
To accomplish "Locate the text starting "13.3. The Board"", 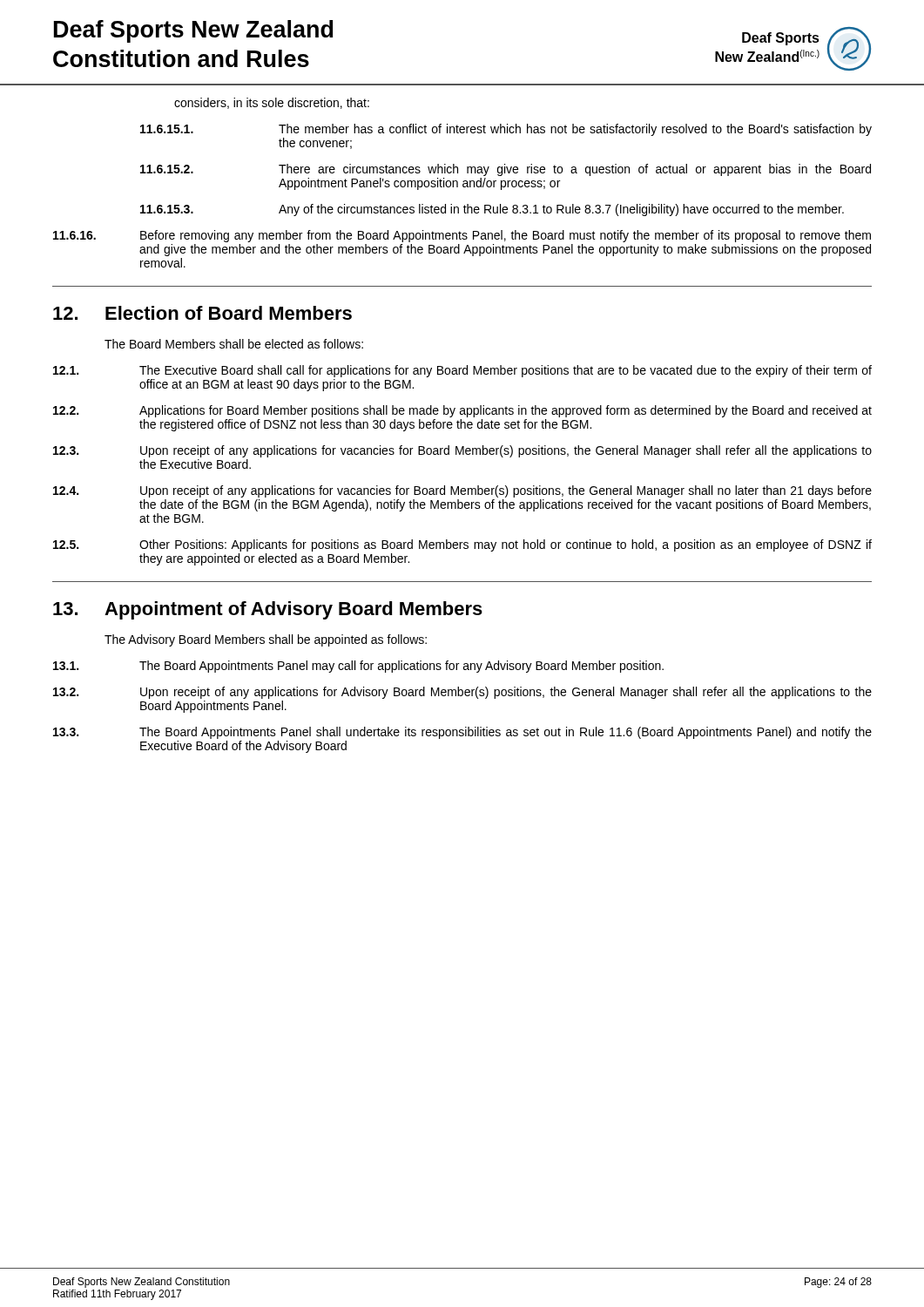I will pos(462,739).
